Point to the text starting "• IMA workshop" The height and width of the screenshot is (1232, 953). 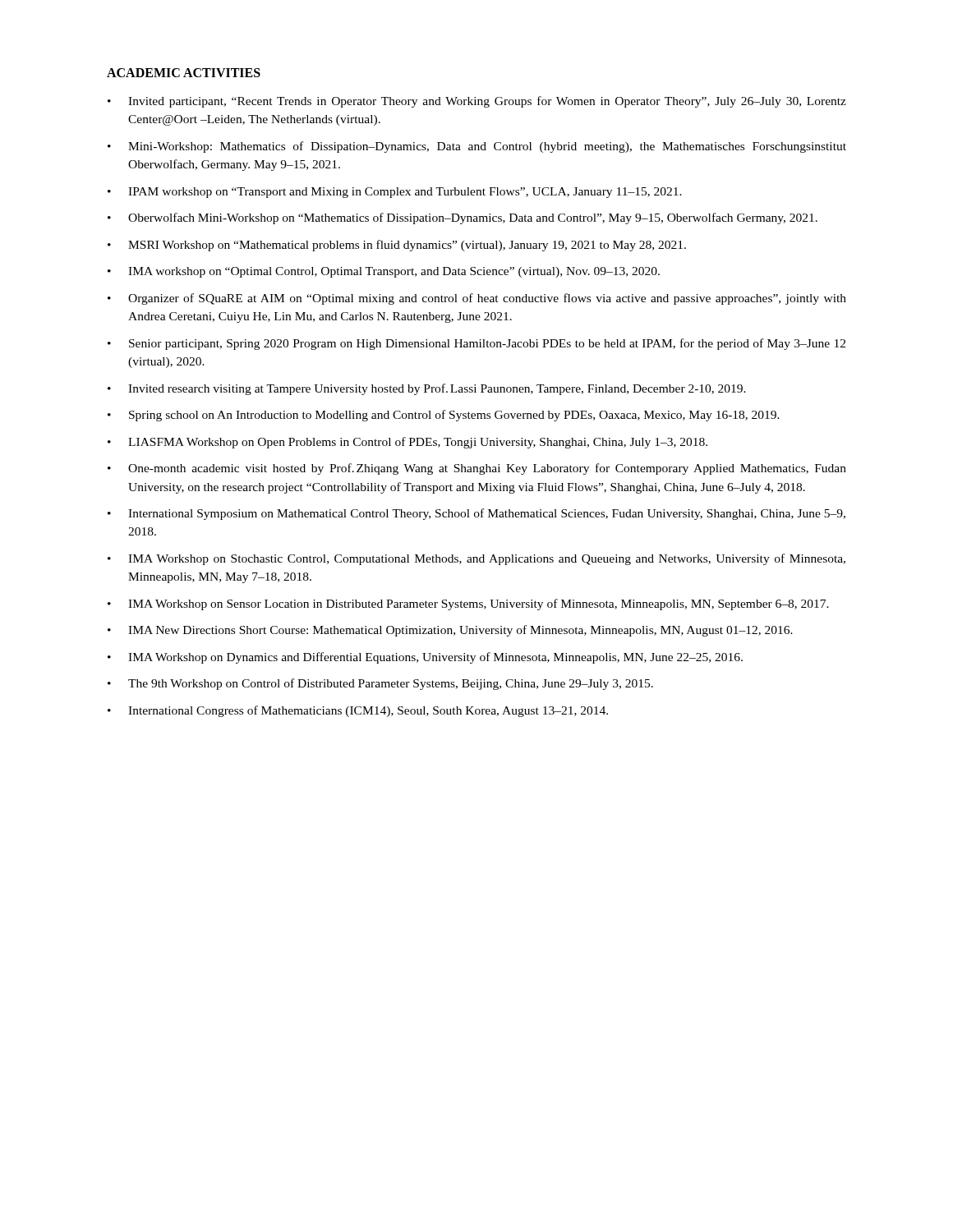pyautogui.click(x=476, y=271)
